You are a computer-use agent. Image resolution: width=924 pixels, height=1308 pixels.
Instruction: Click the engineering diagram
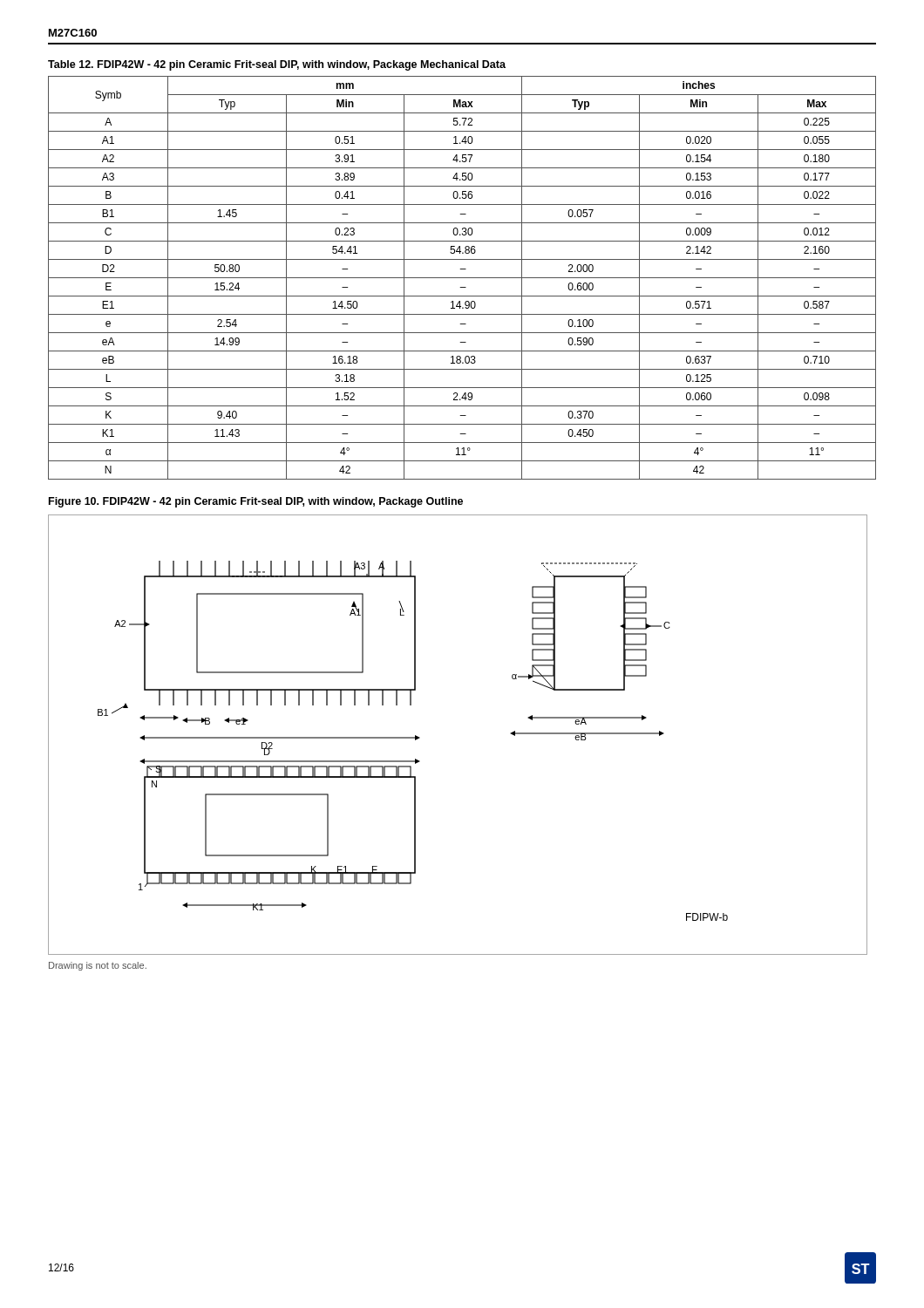(x=458, y=735)
